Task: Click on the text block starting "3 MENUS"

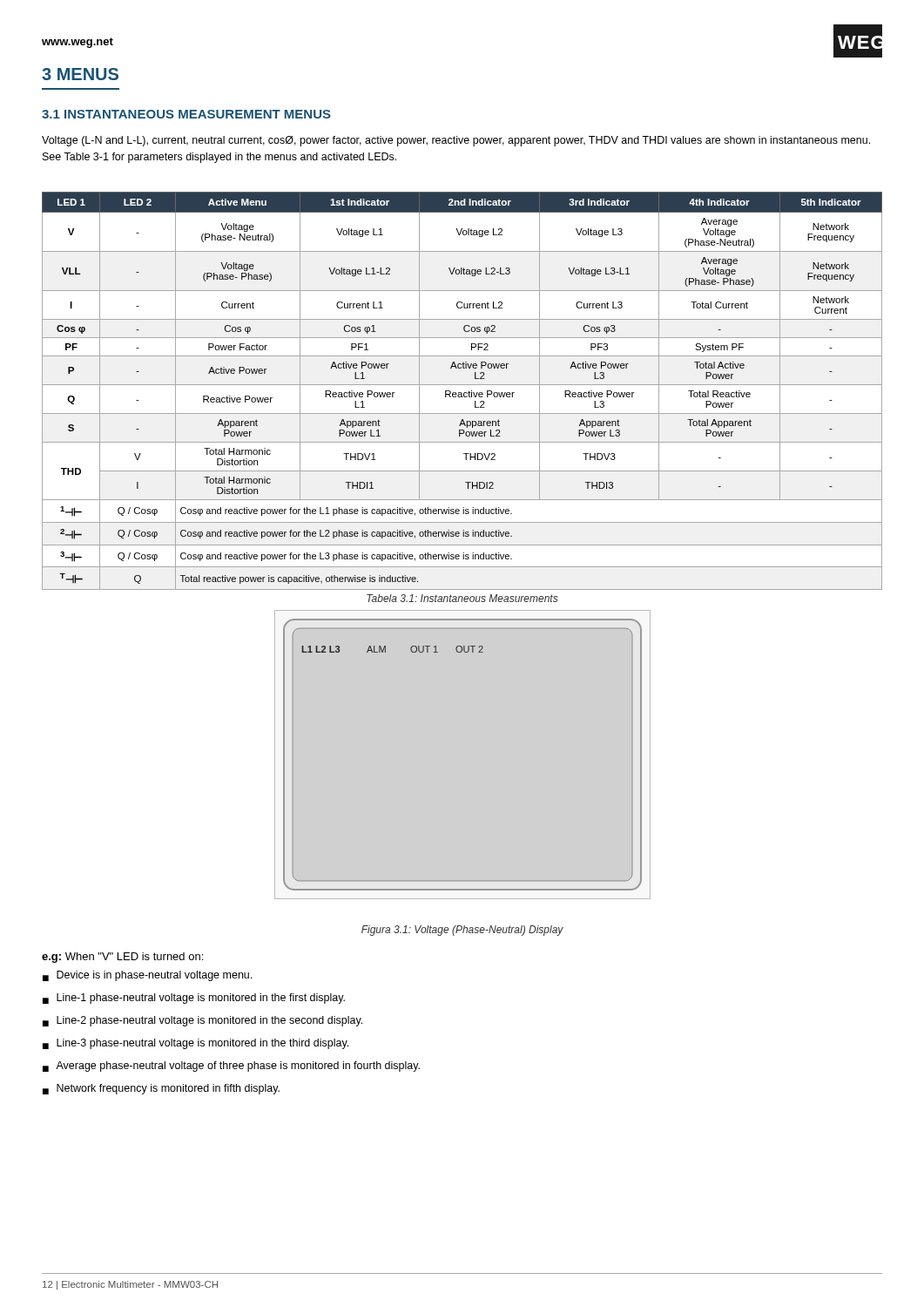Action: tap(80, 77)
